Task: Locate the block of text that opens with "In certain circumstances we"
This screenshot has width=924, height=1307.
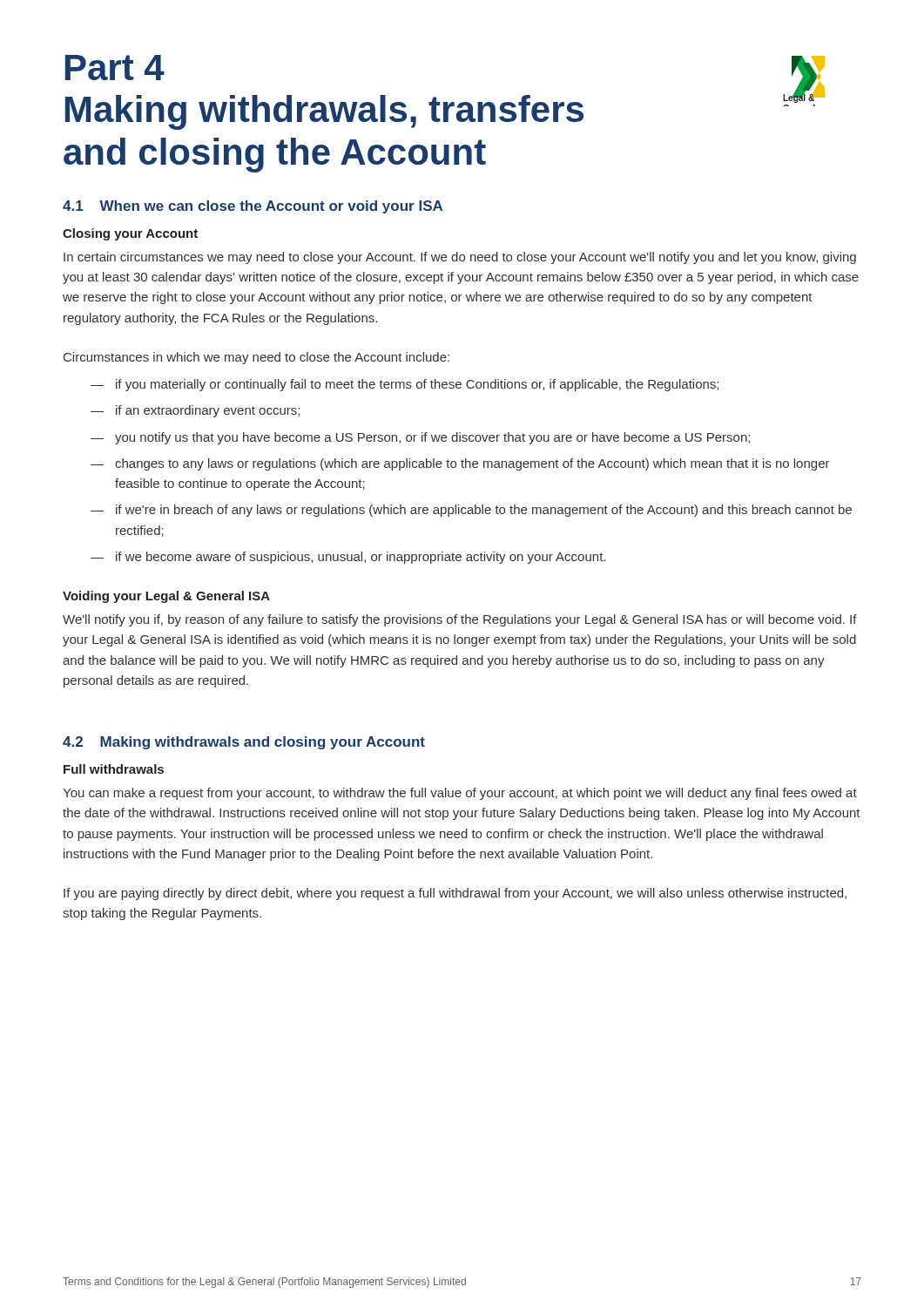Action: click(x=461, y=287)
